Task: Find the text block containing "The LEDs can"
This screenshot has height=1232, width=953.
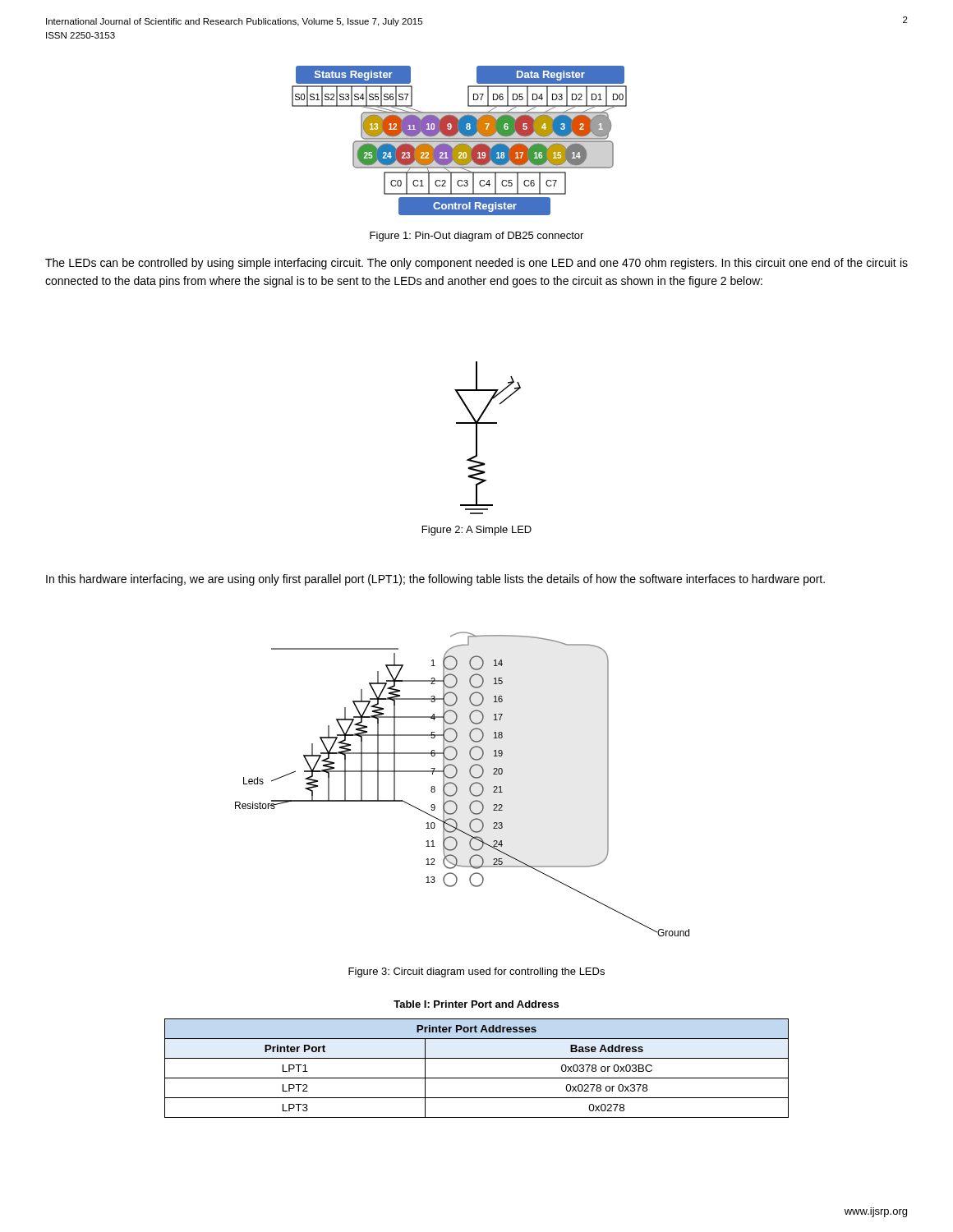Action: tap(476, 272)
